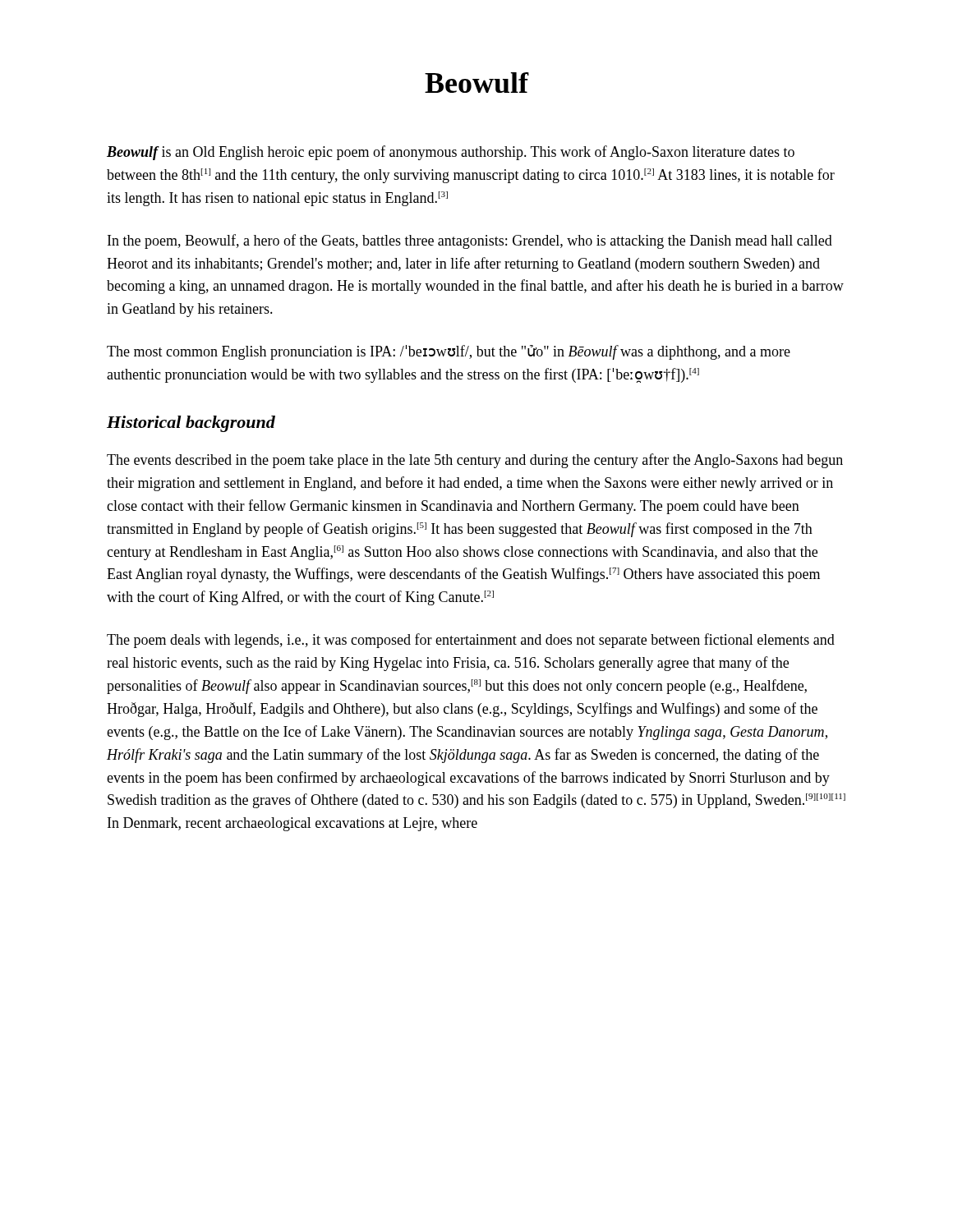Click the title
The image size is (953, 1232).
coord(476,83)
